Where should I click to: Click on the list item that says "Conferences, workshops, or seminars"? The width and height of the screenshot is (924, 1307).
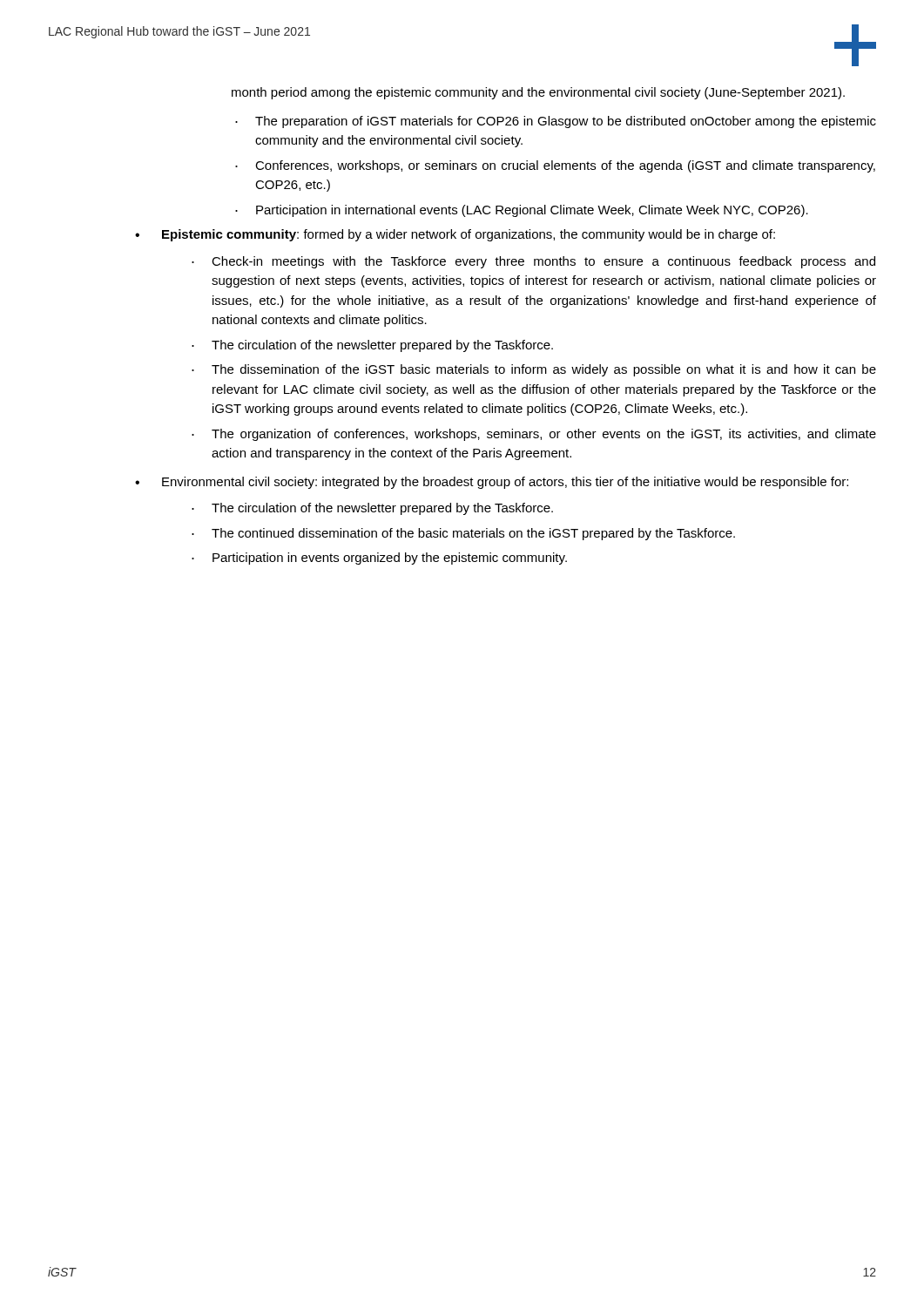[566, 174]
